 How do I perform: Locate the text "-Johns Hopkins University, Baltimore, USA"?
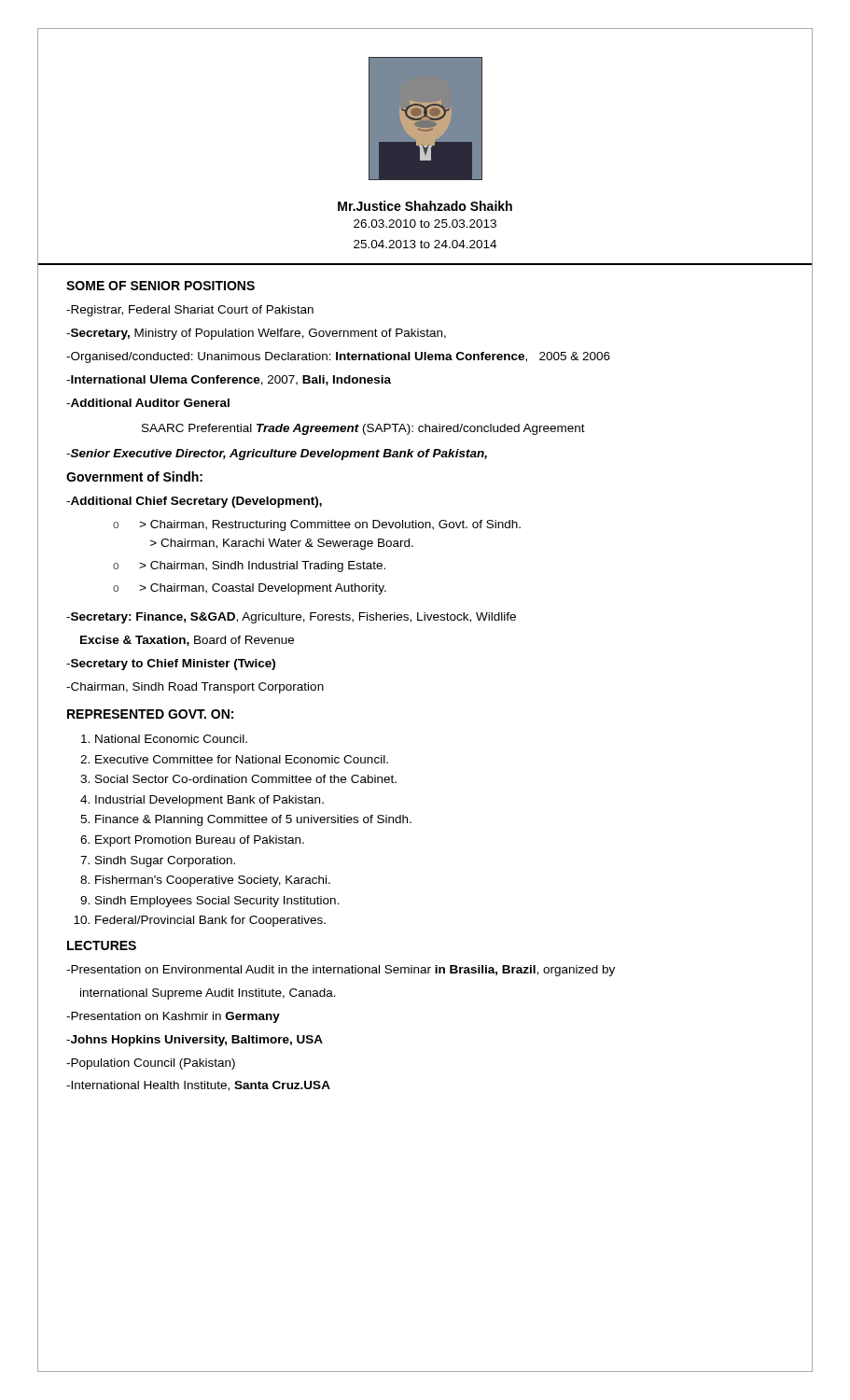[x=195, y=1039]
